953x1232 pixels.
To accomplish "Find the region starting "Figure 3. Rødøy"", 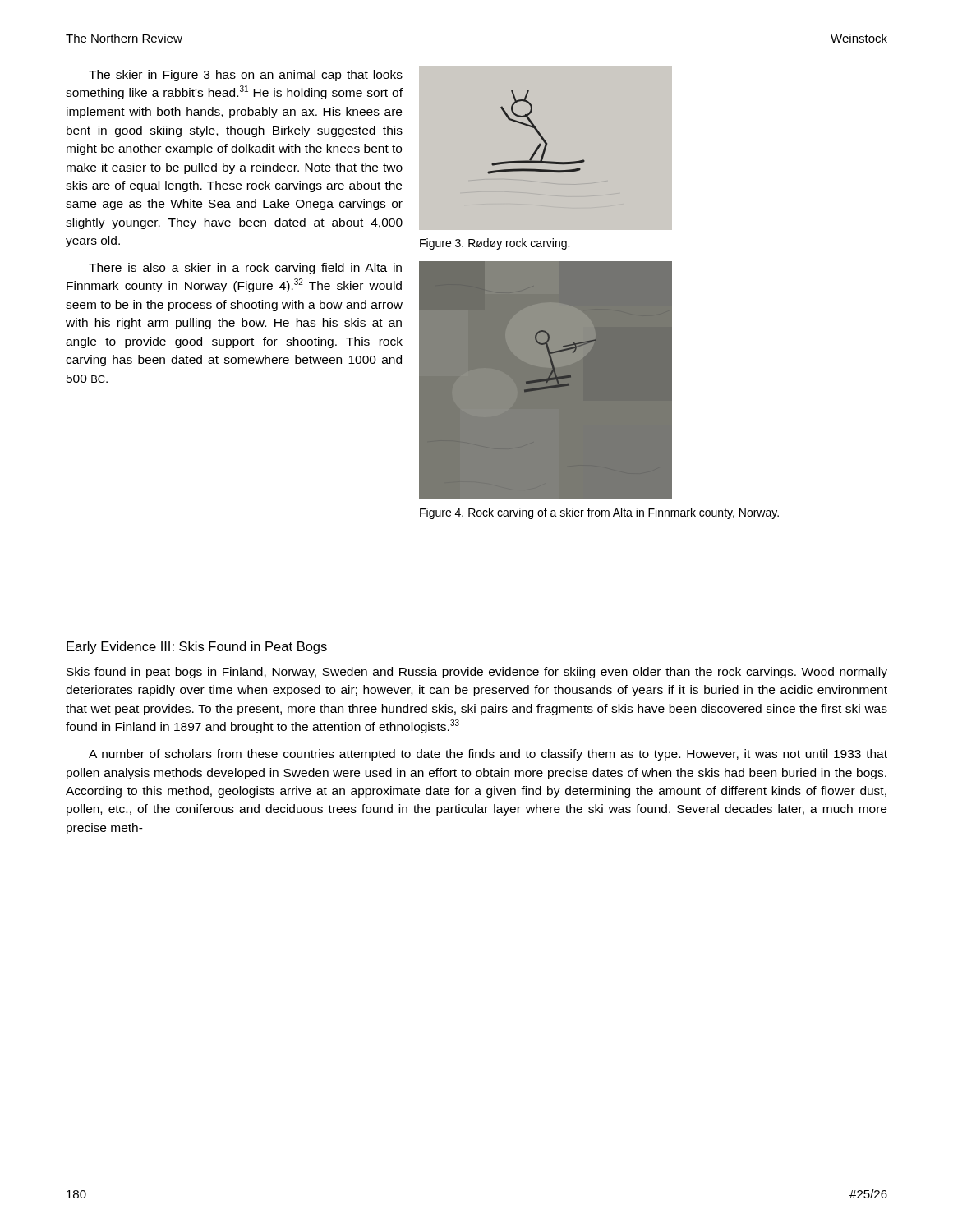I will pos(495,243).
